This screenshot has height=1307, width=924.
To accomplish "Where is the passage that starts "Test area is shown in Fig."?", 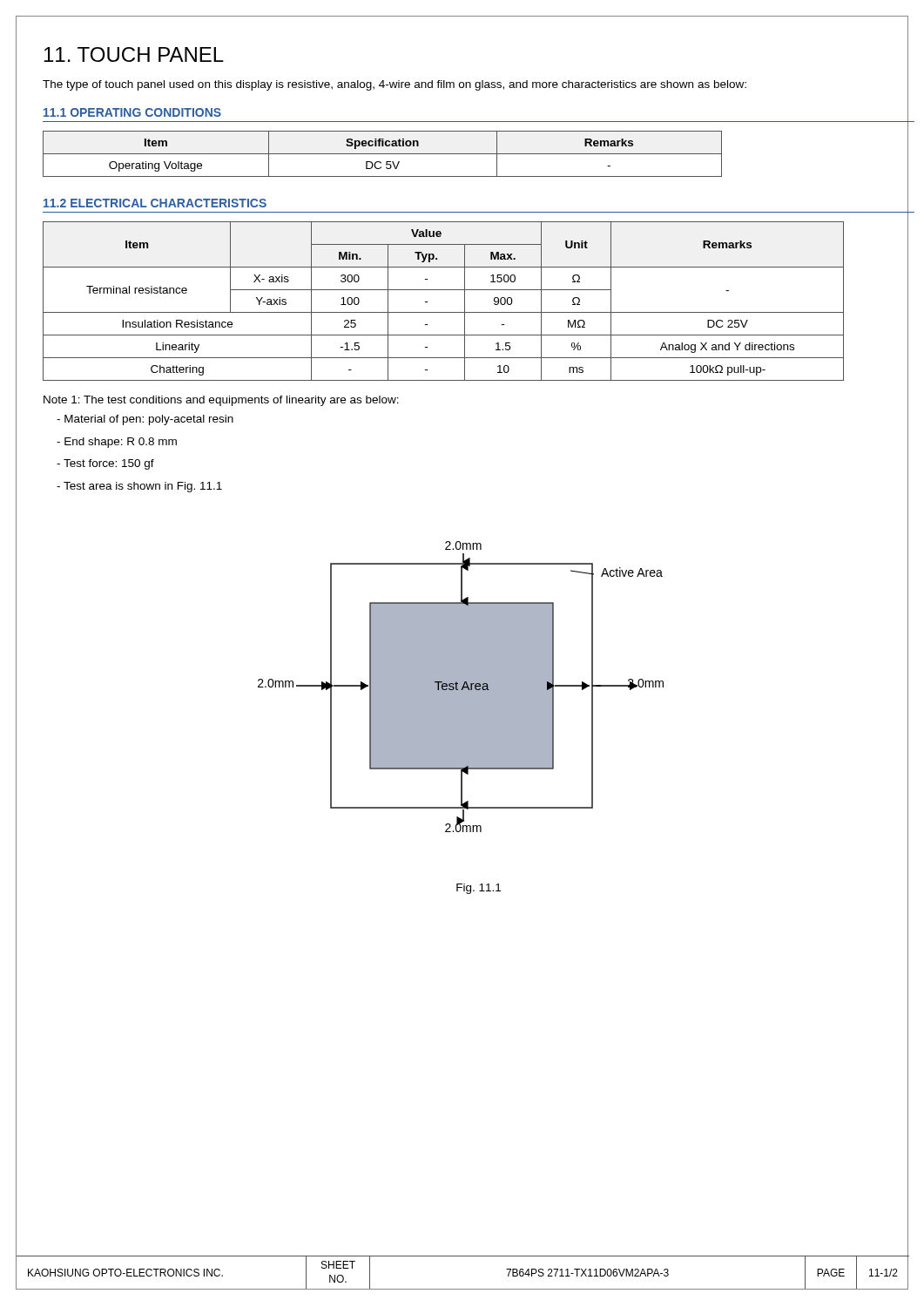I will pos(135,485).
